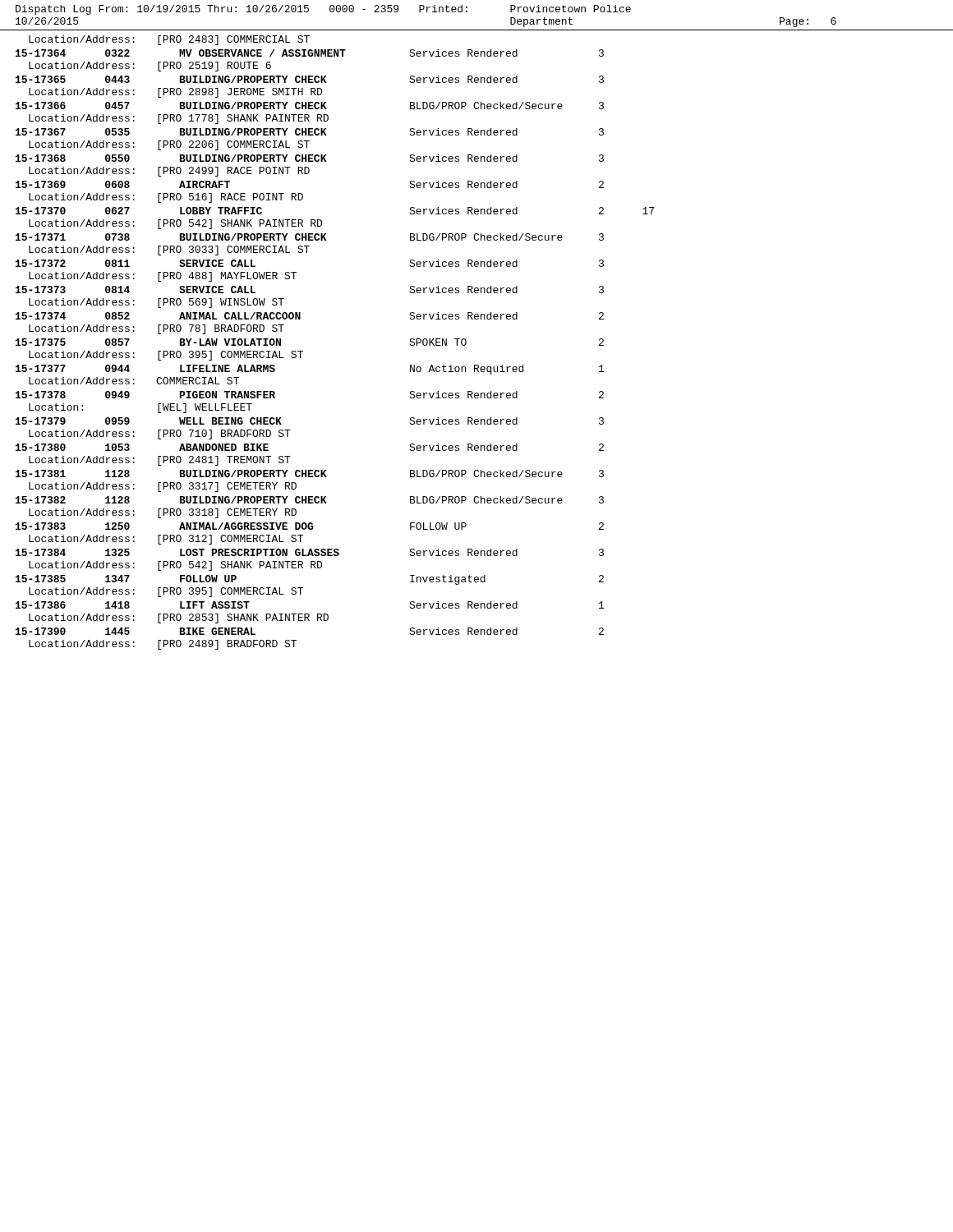Click on the text block with the text "15-17382 1128 BUILDING/PROPERTY CHECK BLDG/PROP Checked/Secure 3 Location/Address:"
Viewport: 953px width, 1232px height.
click(x=476, y=507)
